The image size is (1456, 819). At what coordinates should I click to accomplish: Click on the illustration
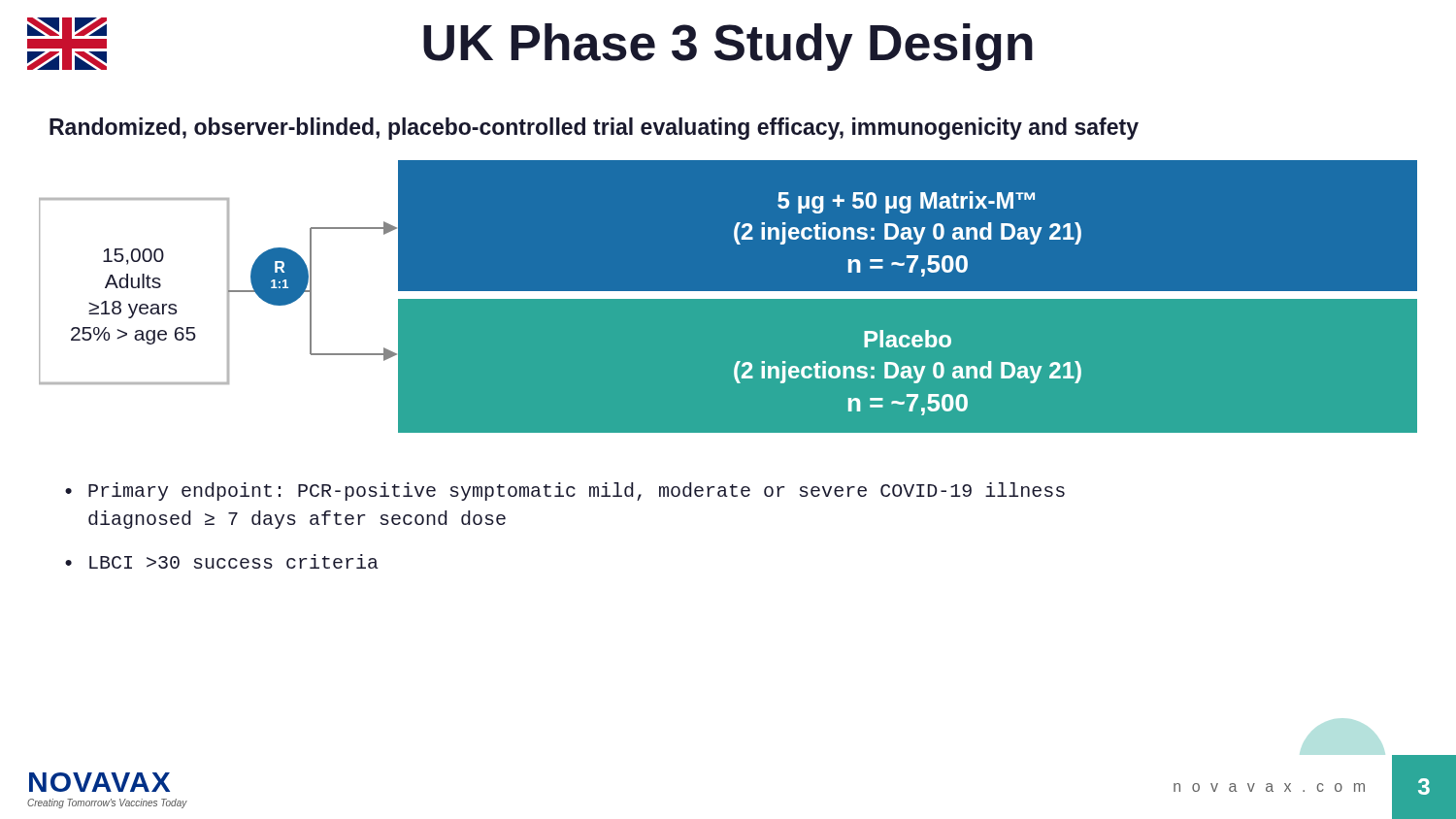click(67, 44)
